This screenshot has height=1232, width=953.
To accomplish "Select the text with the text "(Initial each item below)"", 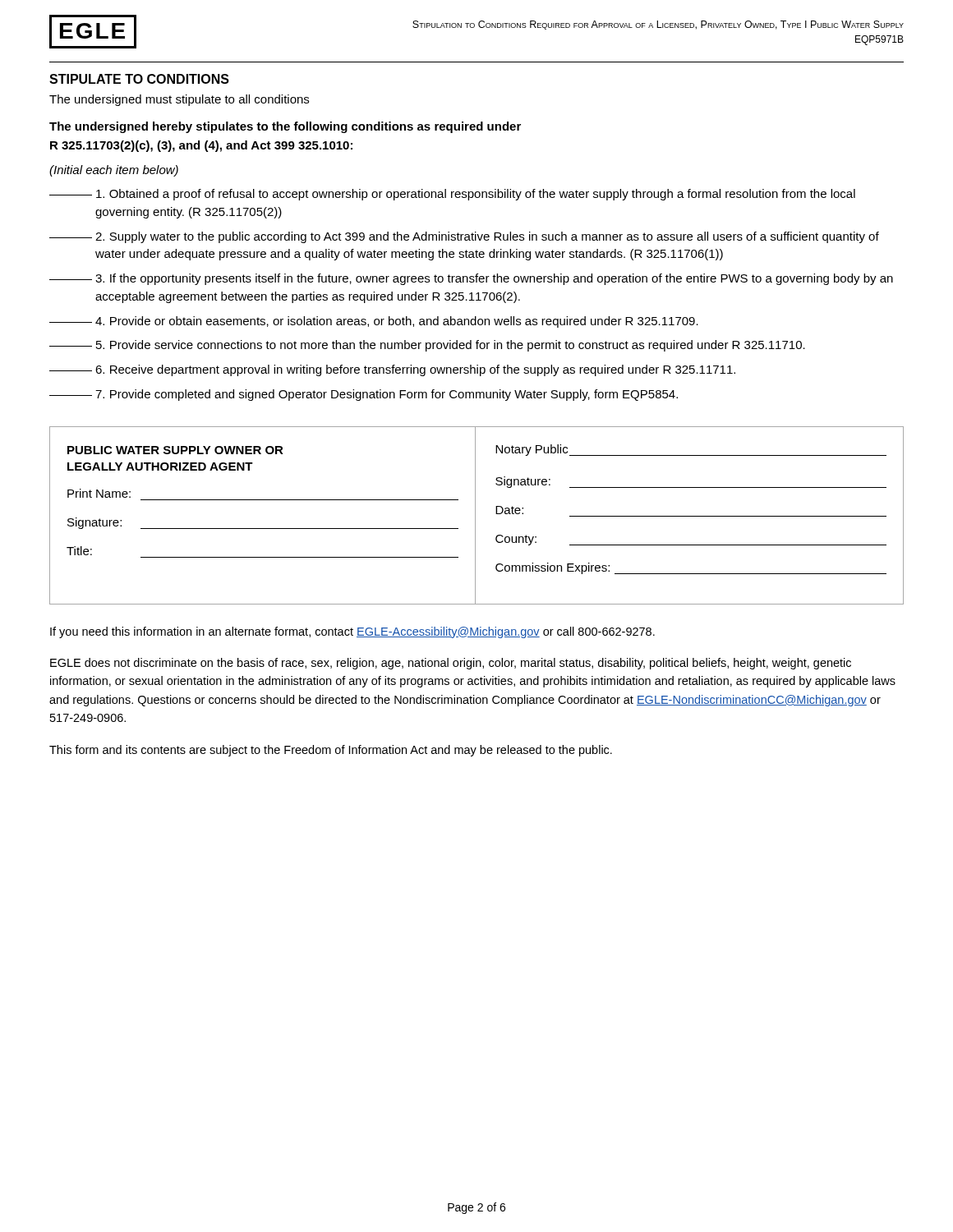I will 114,170.
